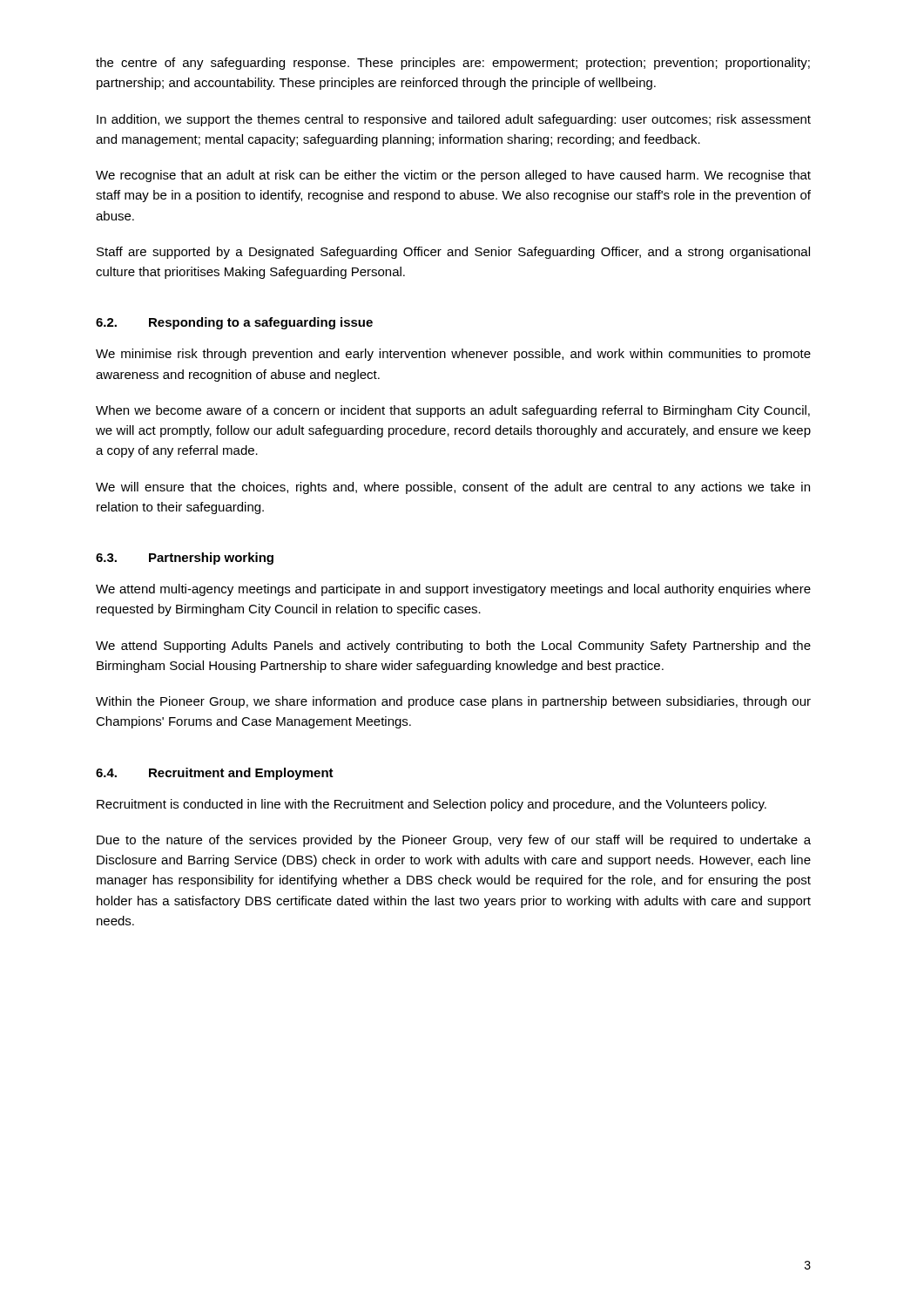The image size is (924, 1307).
Task: Find the block on this page that starts "Due to the nature of the"
Action: (453, 880)
